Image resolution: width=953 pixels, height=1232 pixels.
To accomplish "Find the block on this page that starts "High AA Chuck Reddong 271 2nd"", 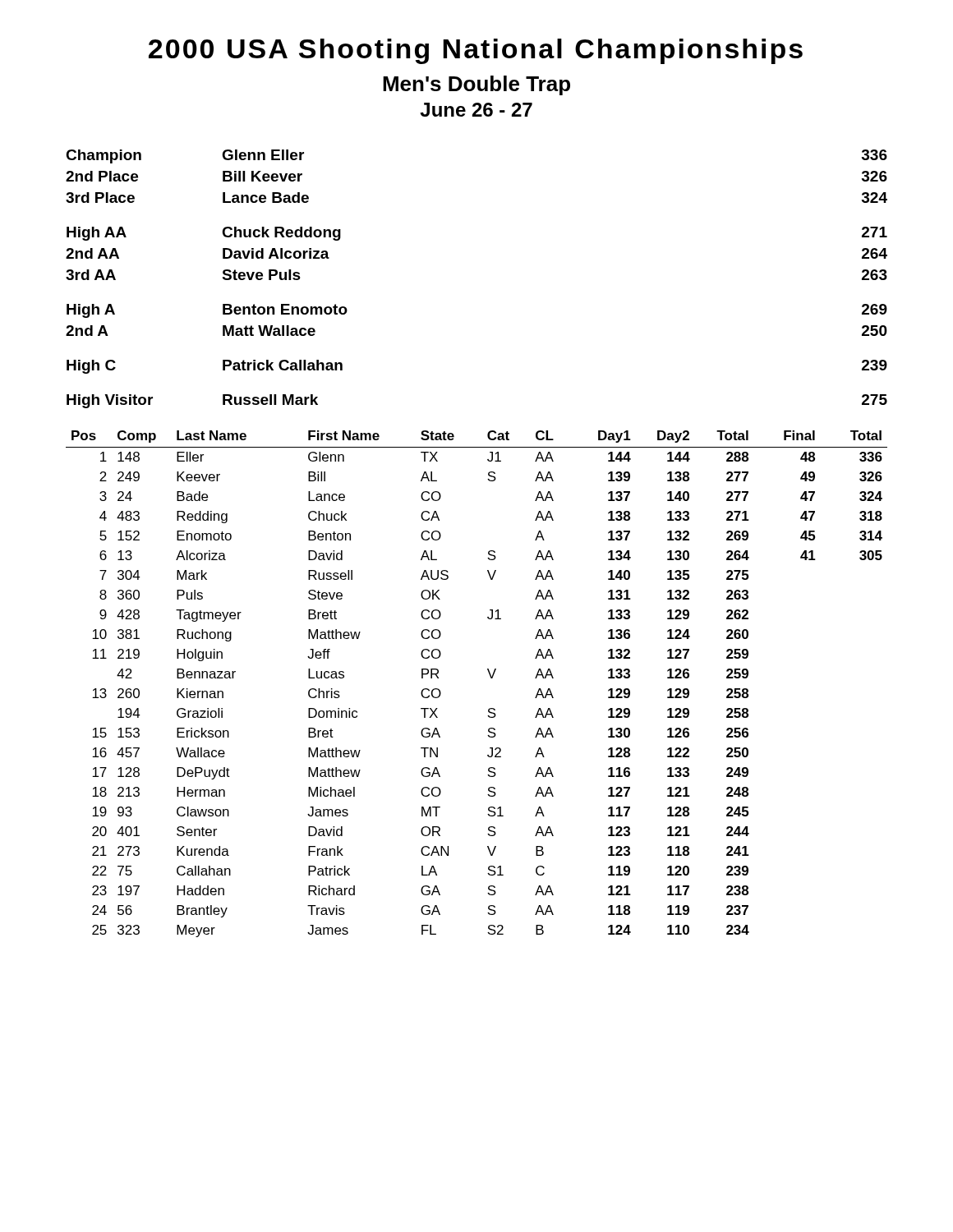I will pyautogui.click(x=94, y=234).
